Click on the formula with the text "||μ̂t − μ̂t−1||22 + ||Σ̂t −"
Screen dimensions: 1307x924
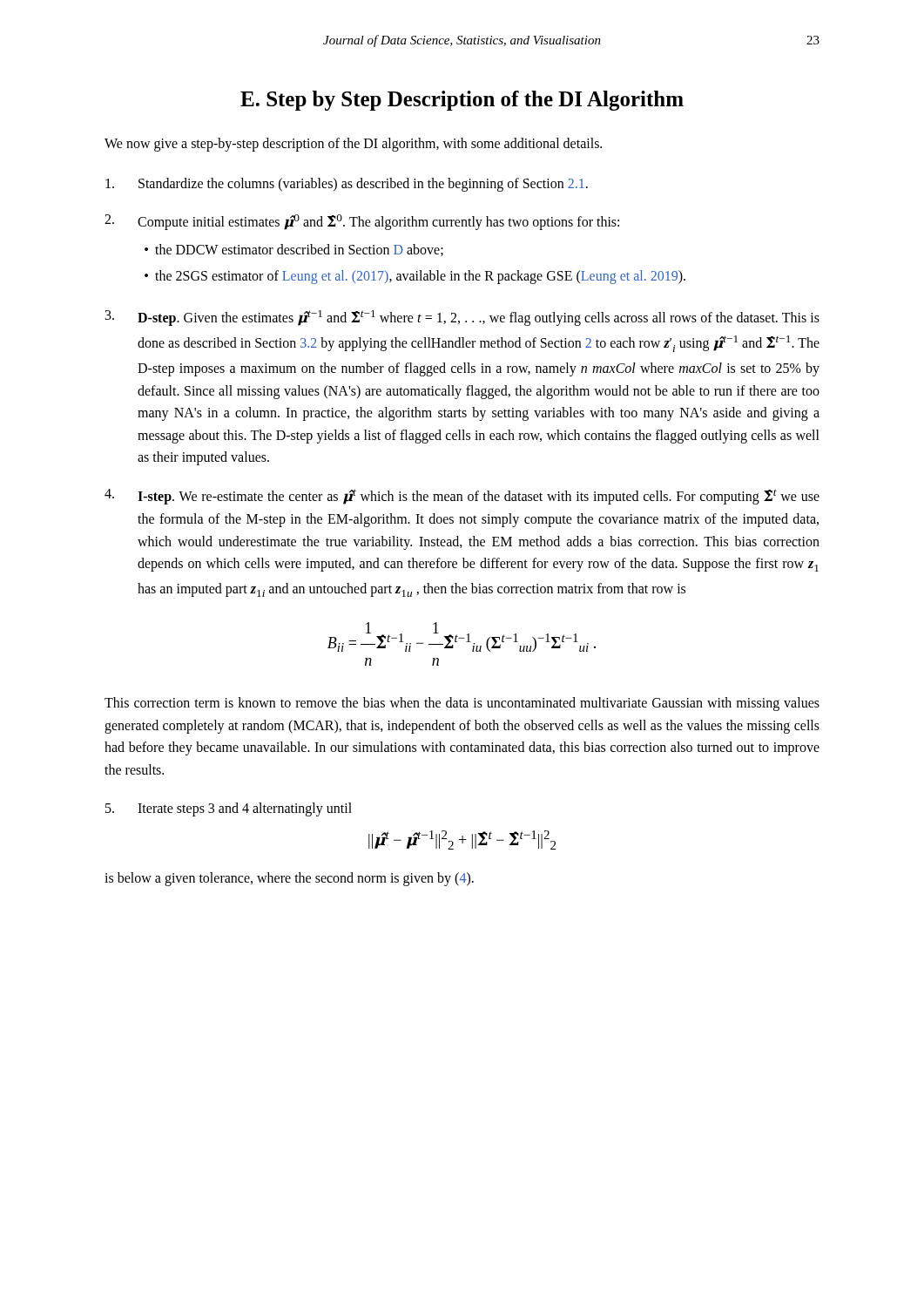(462, 840)
